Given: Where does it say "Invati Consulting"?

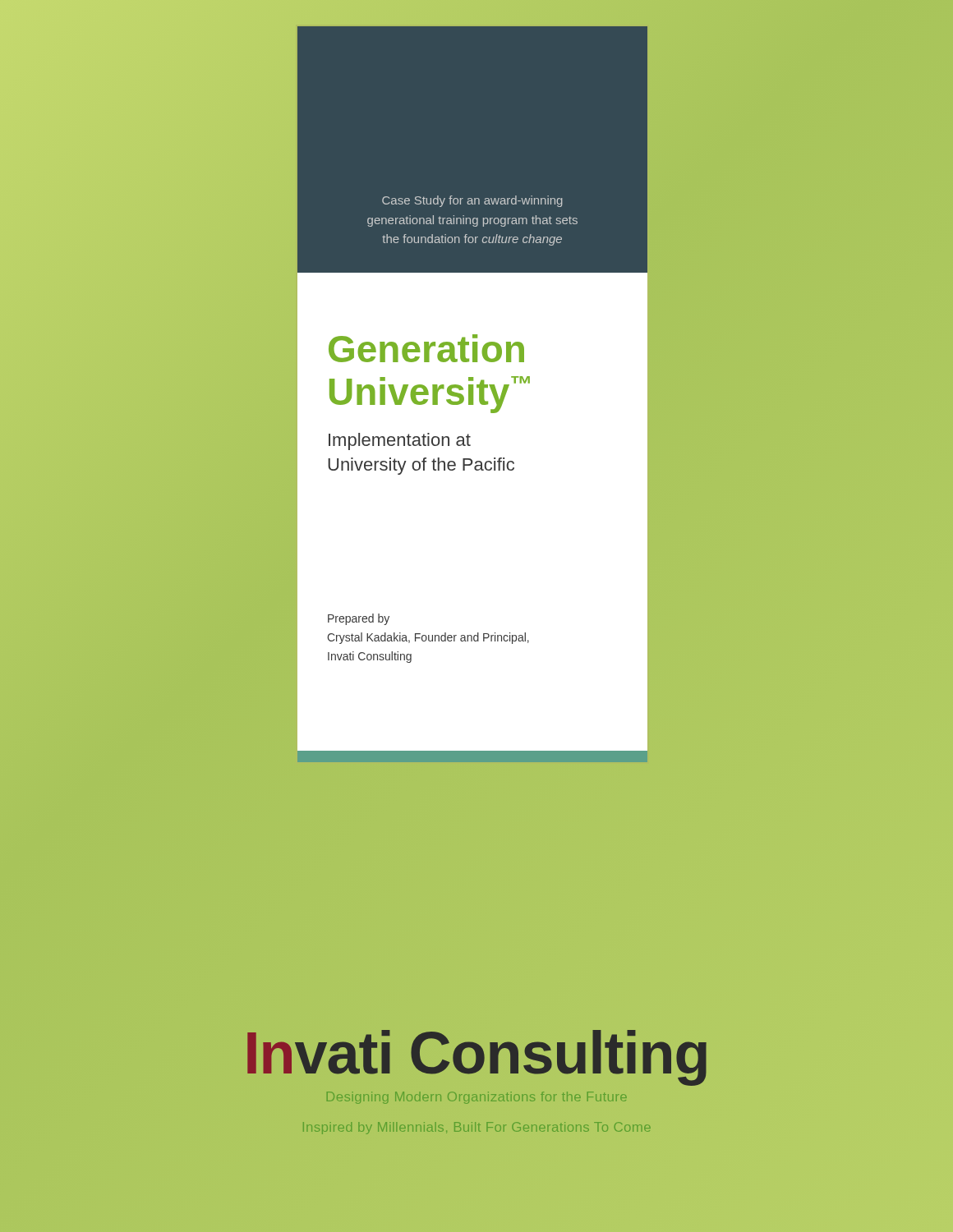Looking at the screenshot, I should [476, 1053].
